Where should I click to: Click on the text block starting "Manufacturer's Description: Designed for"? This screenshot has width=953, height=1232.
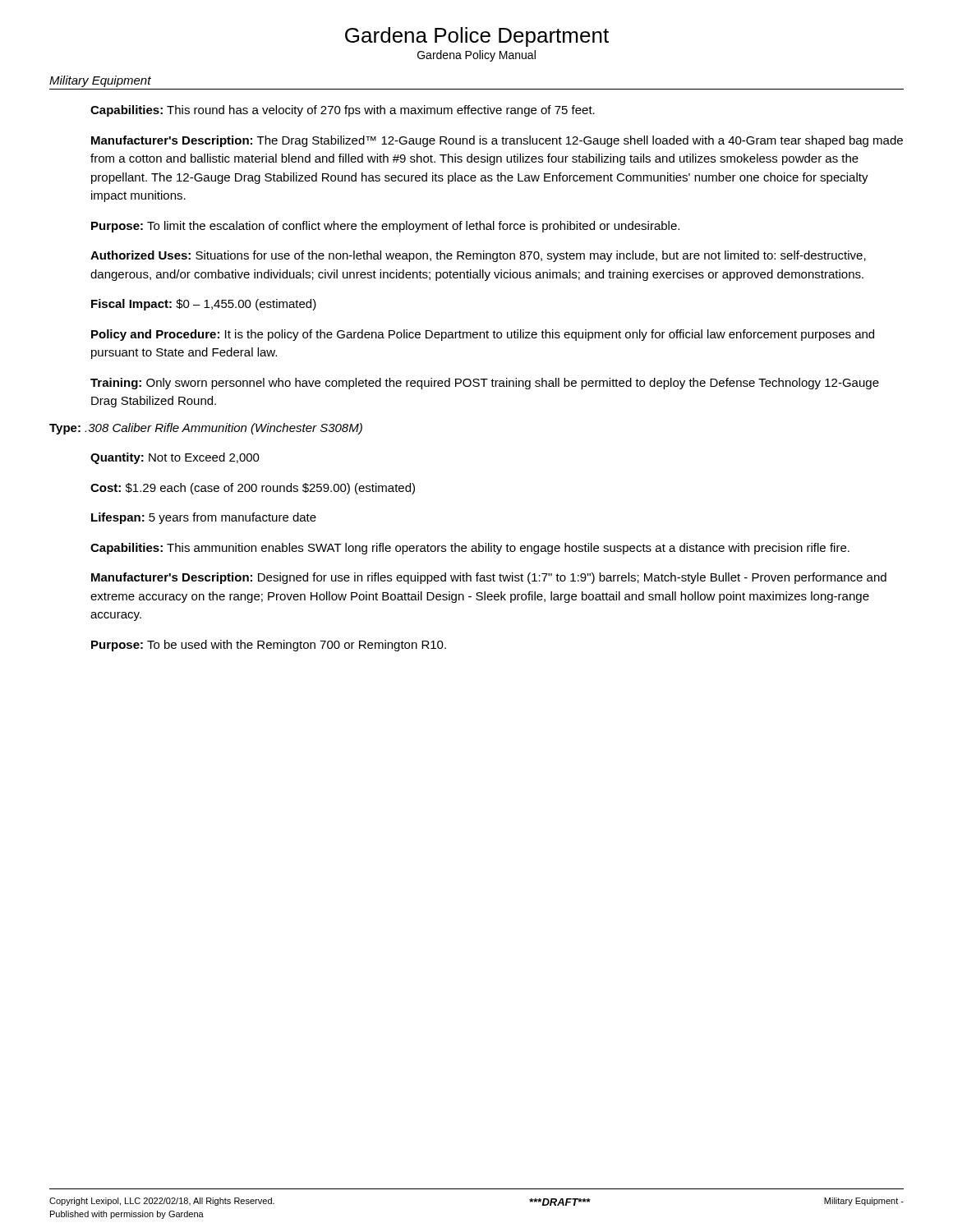point(489,595)
